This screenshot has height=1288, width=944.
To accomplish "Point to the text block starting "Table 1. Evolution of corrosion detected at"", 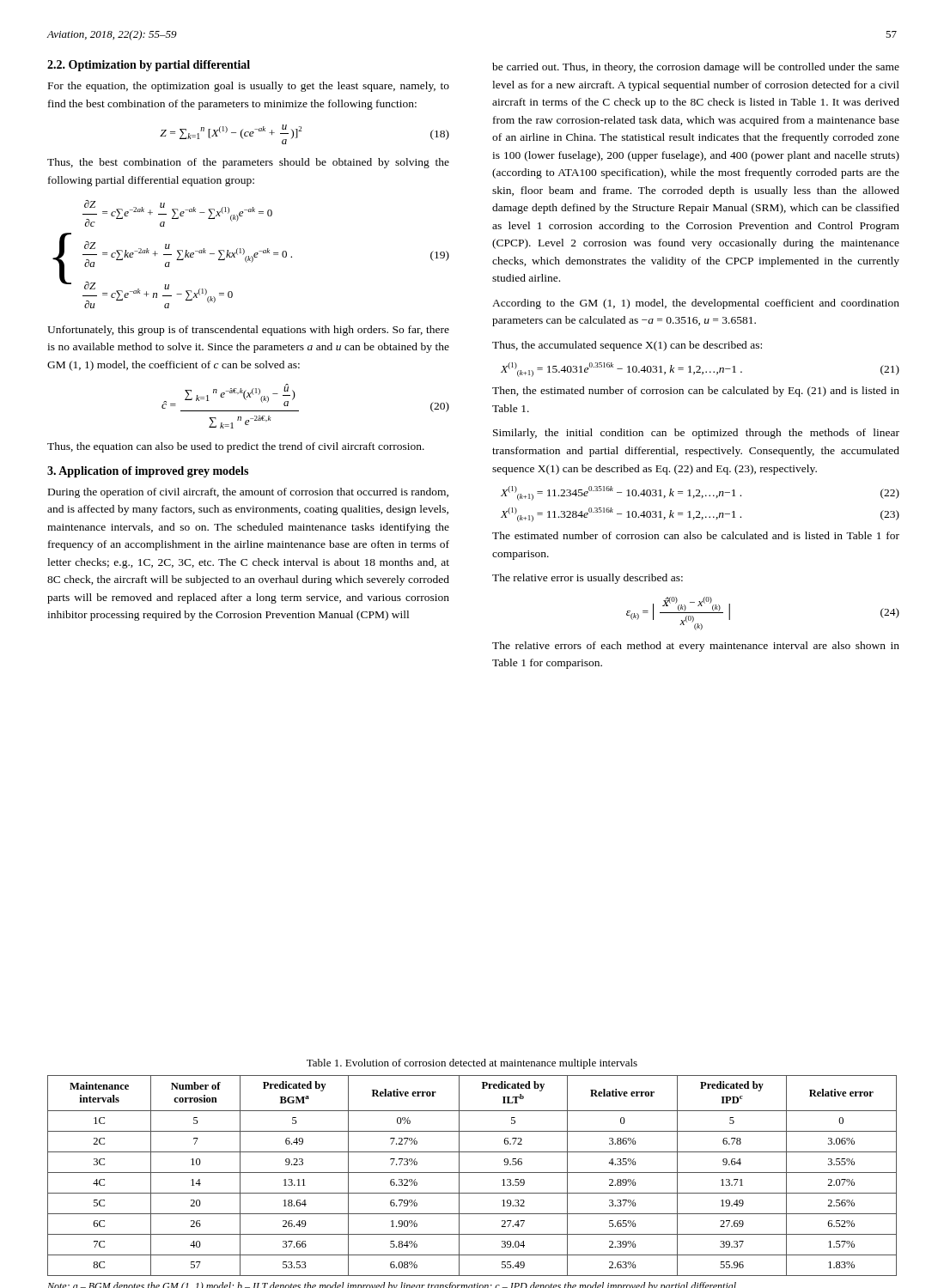I will (x=472, y=1063).
